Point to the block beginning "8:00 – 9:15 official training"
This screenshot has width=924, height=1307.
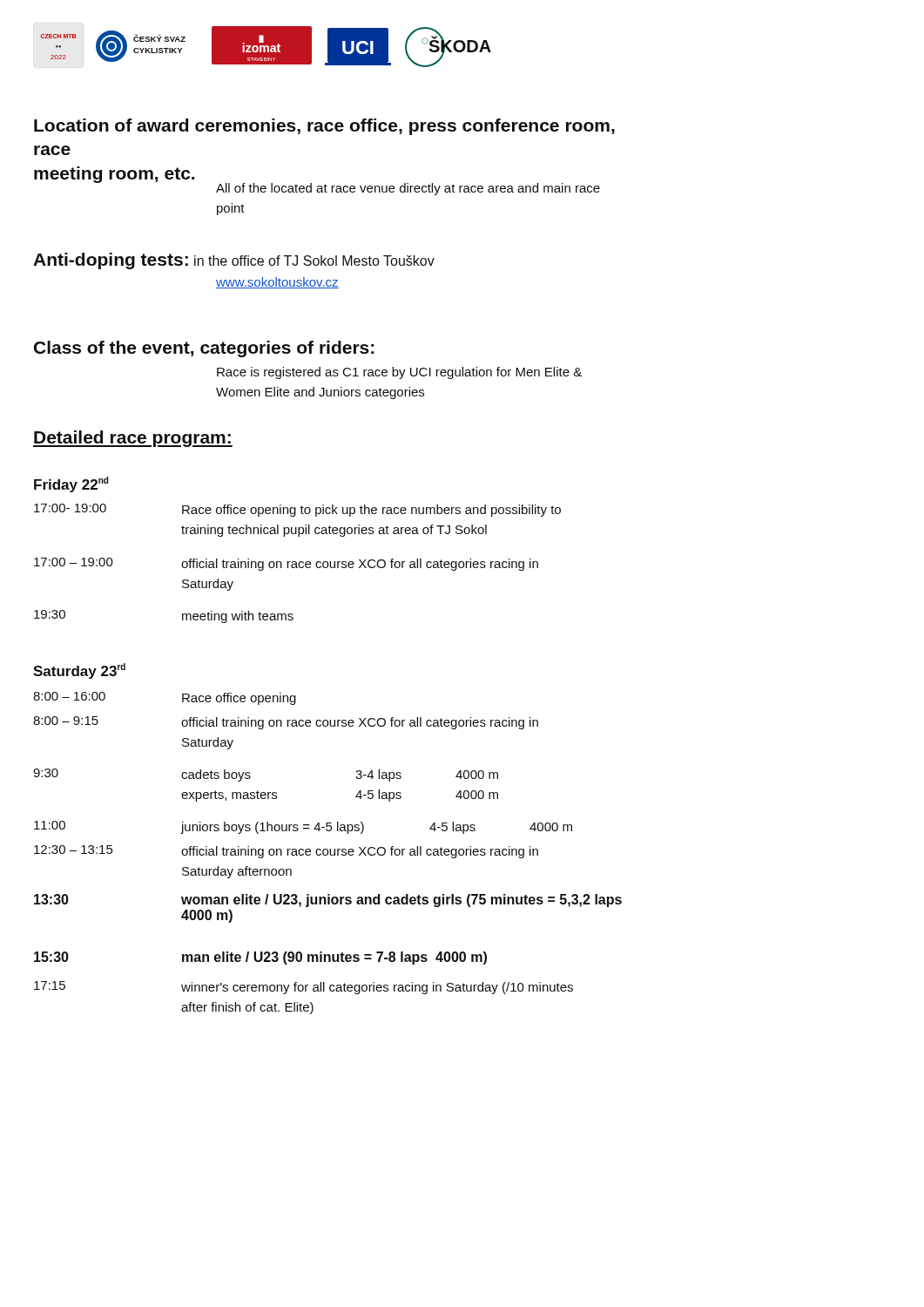[286, 732]
